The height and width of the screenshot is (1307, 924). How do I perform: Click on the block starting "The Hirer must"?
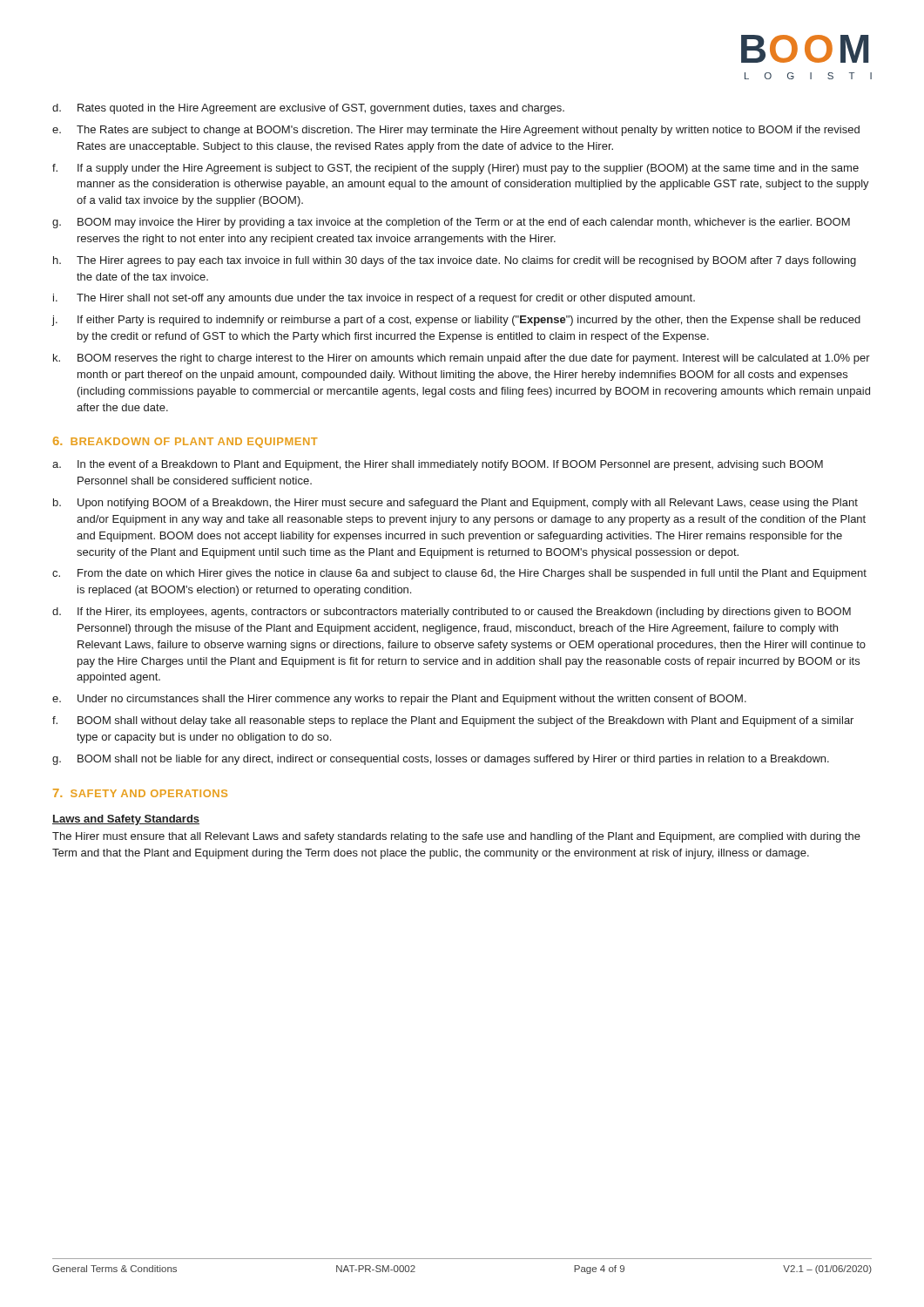(x=456, y=844)
